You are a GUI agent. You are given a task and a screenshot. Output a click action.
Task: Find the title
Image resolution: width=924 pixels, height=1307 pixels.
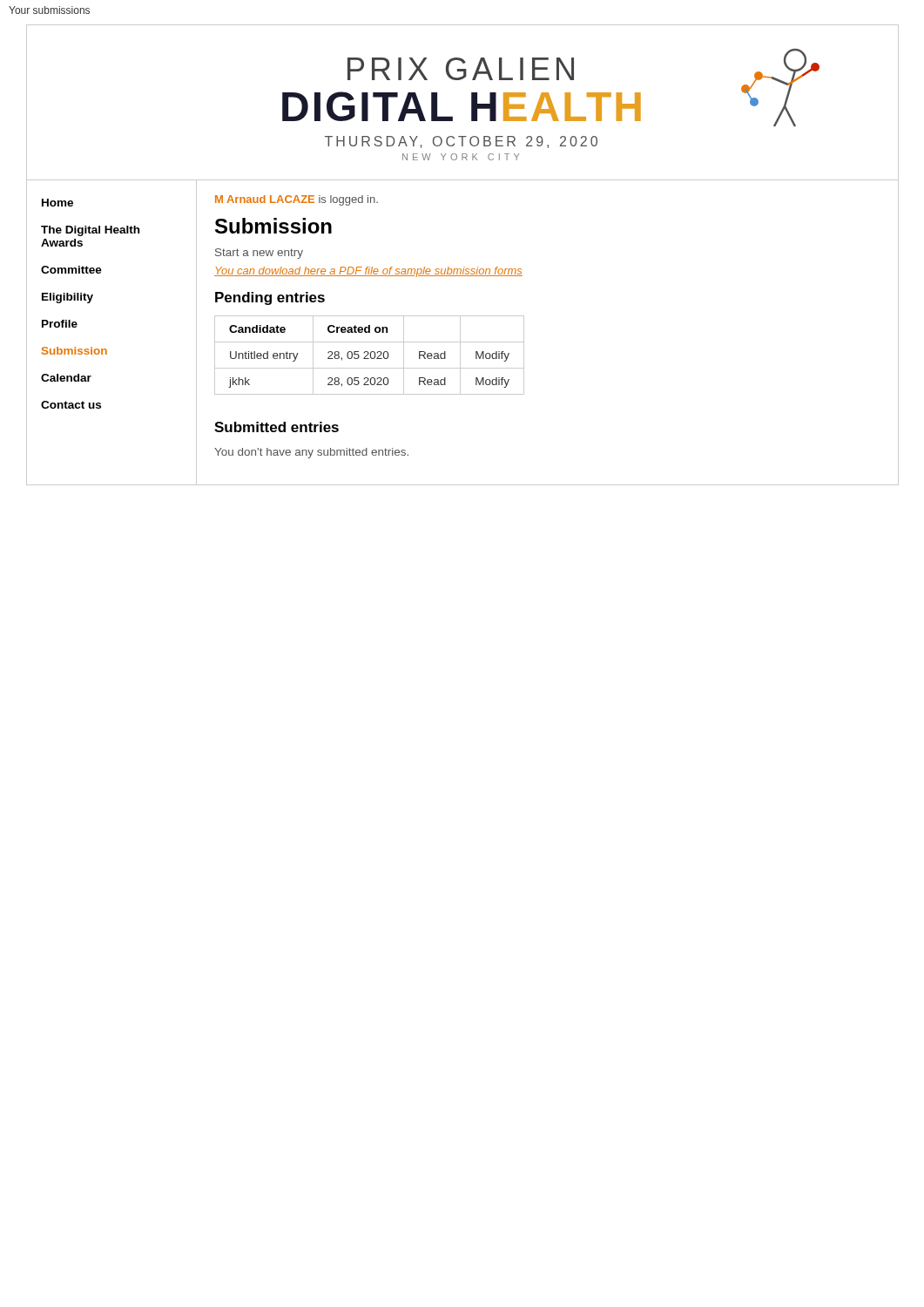click(274, 226)
